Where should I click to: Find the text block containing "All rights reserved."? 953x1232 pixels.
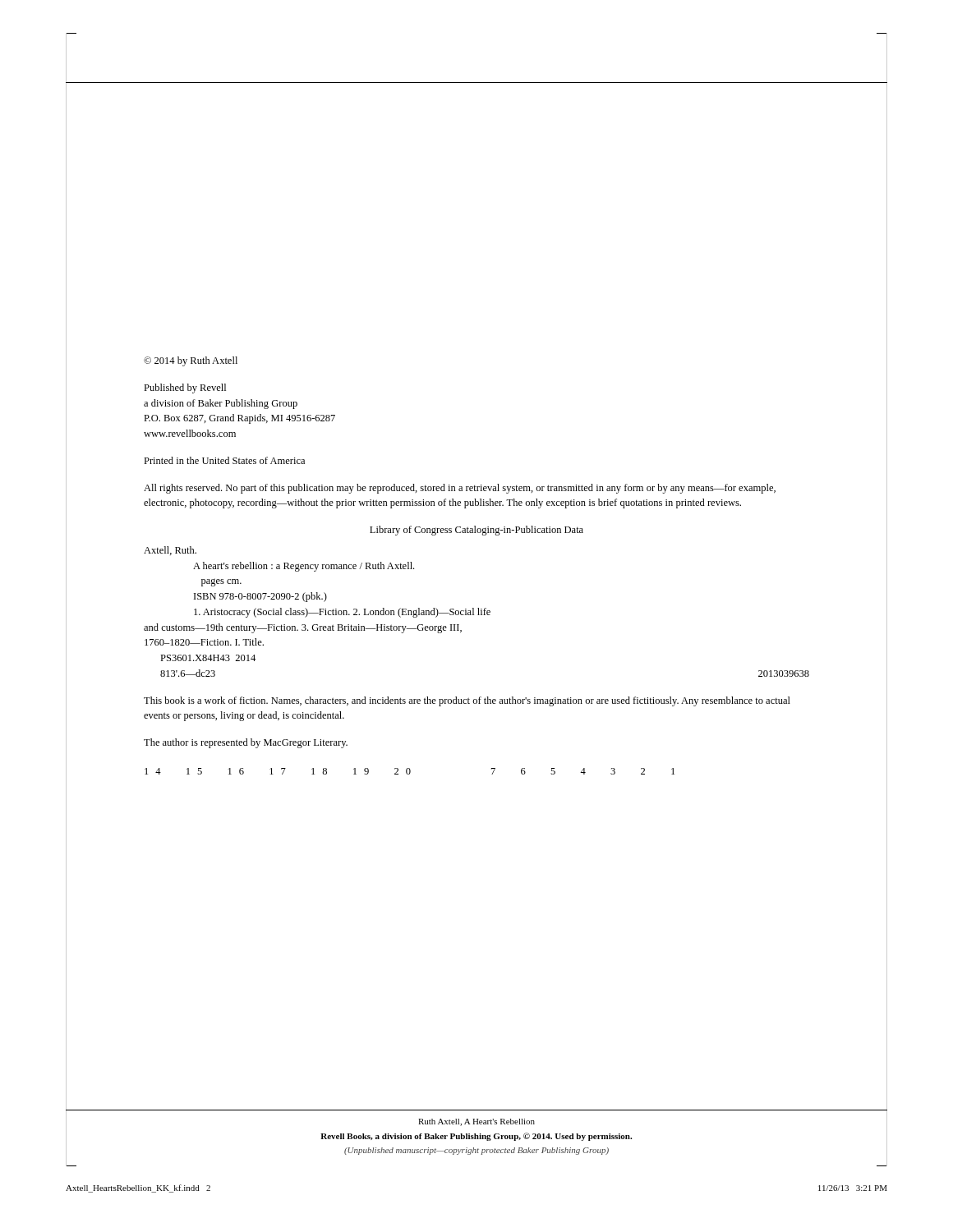[460, 495]
